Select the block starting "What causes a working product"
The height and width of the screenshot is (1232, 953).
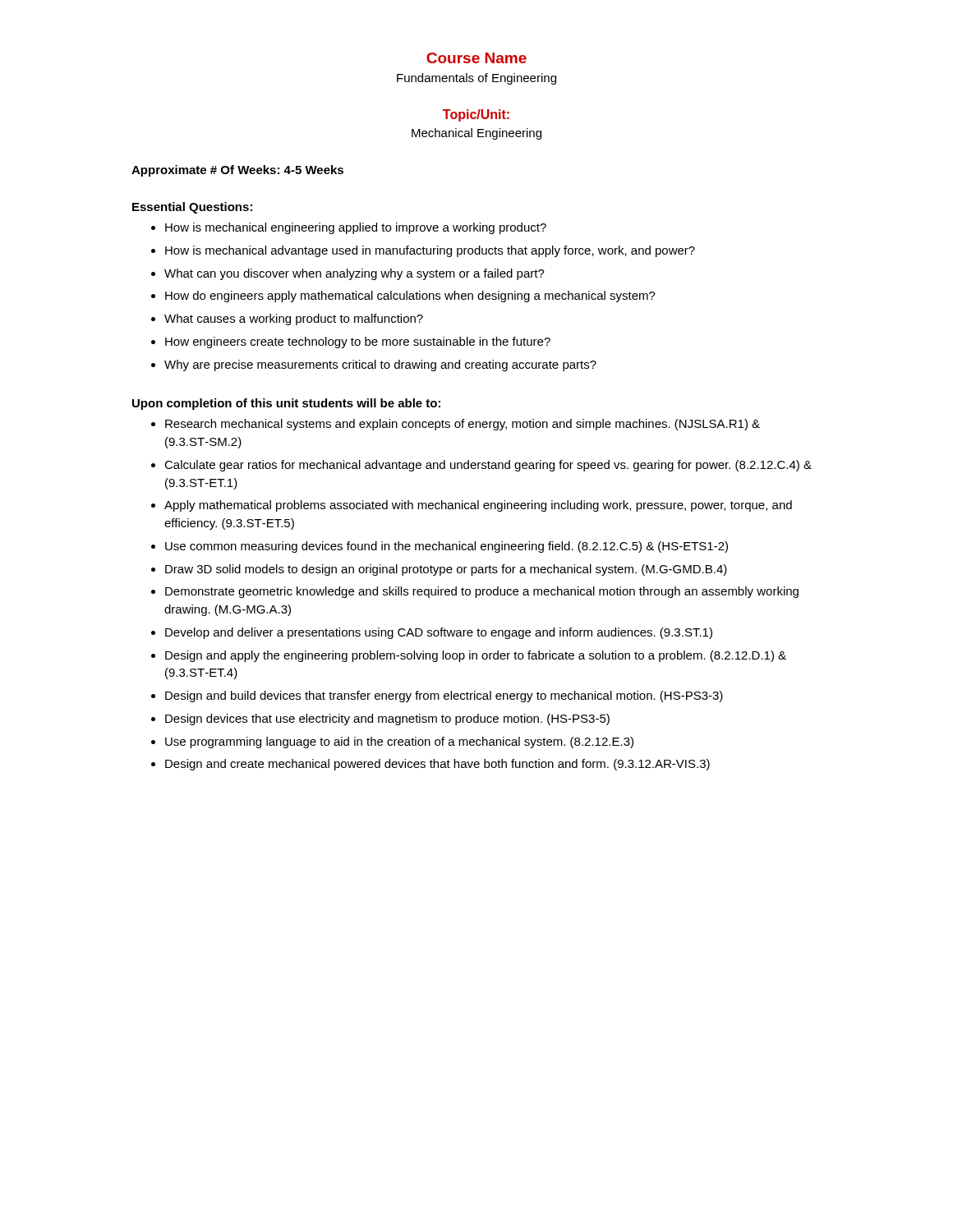(x=294, y=318)
